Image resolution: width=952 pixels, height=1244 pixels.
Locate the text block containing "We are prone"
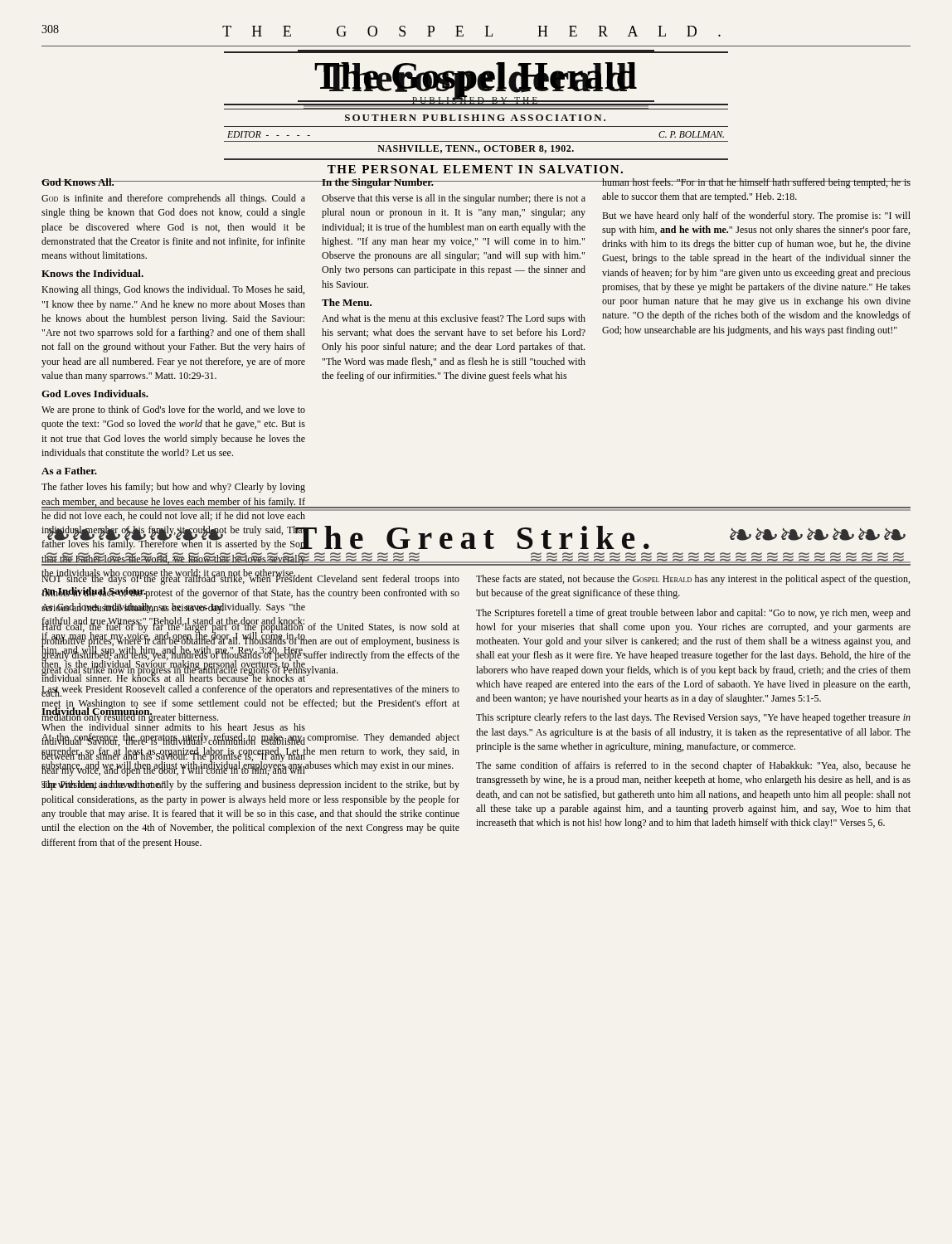[x=173, y=431]
